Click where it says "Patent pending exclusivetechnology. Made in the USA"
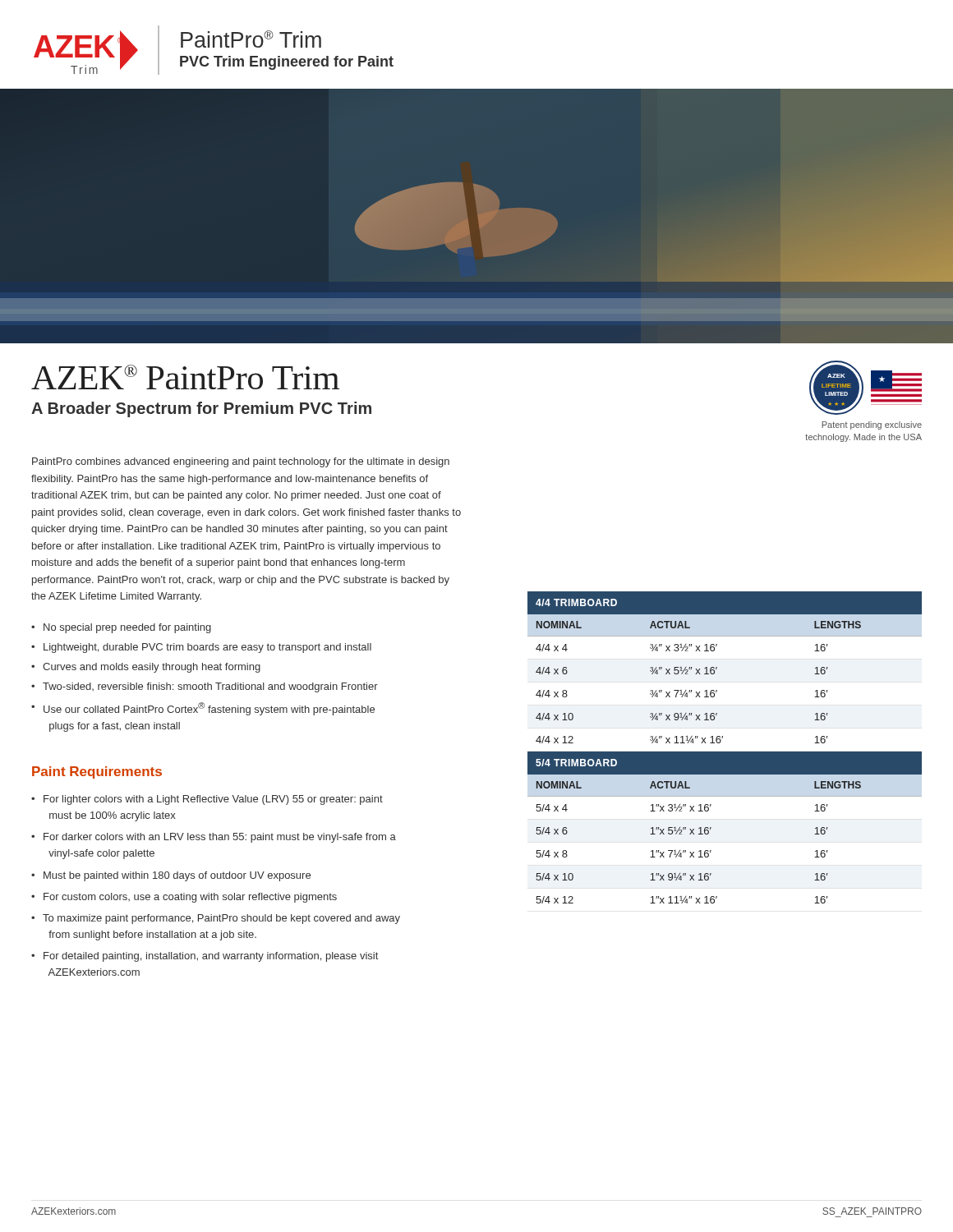 (x=864, y=431)
